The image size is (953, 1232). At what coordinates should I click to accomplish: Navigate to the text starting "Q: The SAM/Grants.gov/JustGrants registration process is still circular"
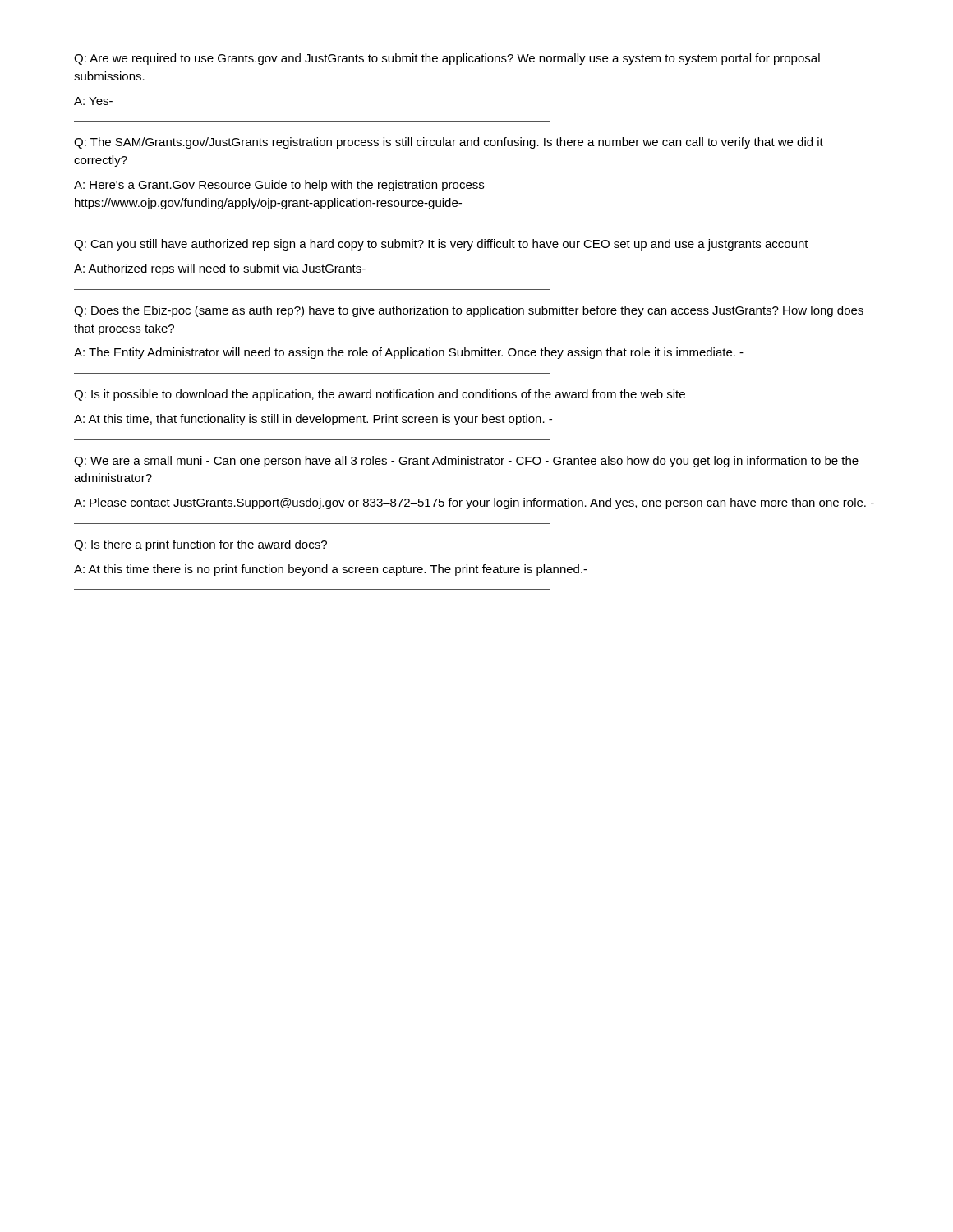[x=476, y=151]
